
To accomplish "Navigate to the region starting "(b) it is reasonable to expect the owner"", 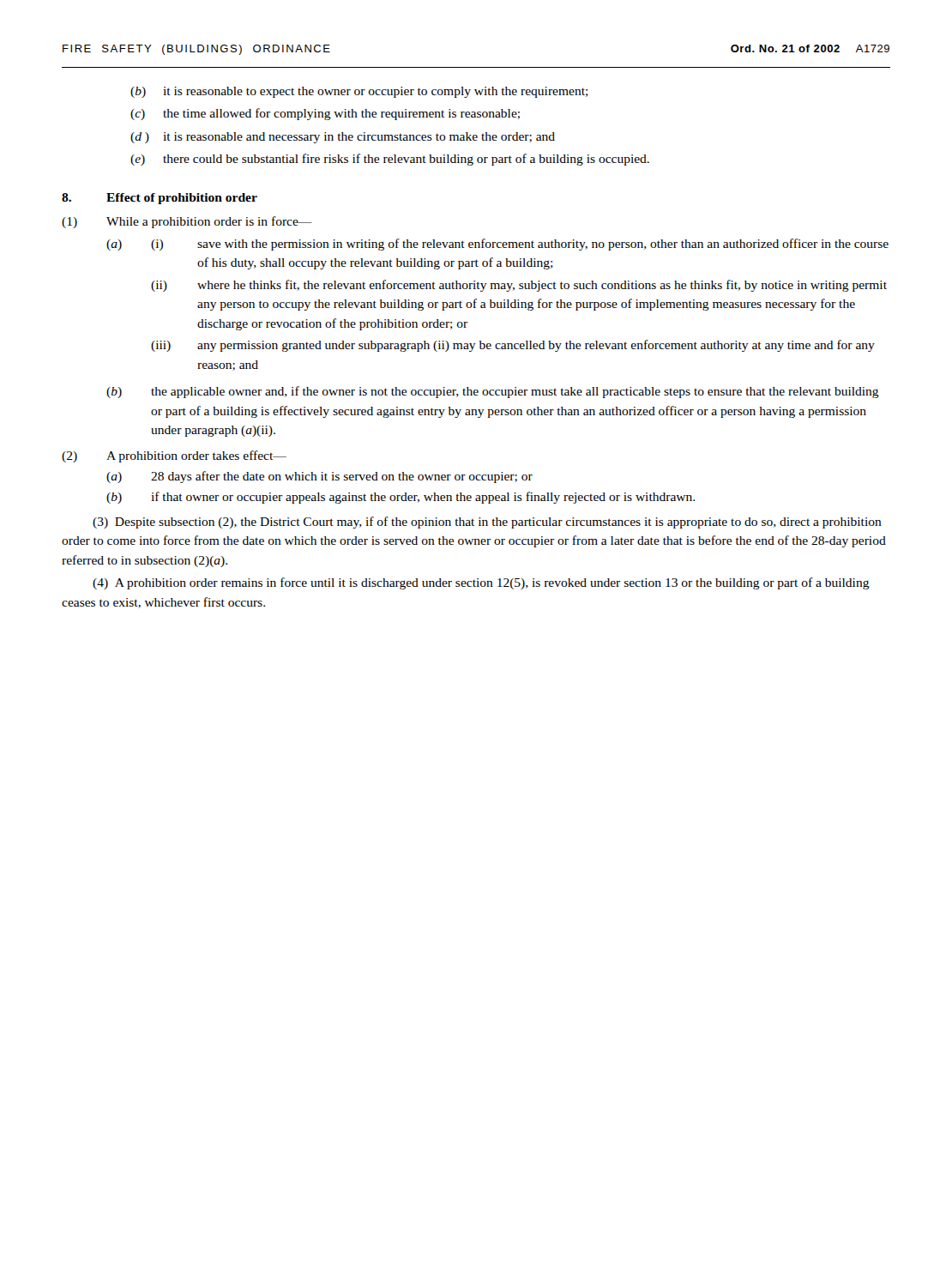I will (x=510, y=91).
